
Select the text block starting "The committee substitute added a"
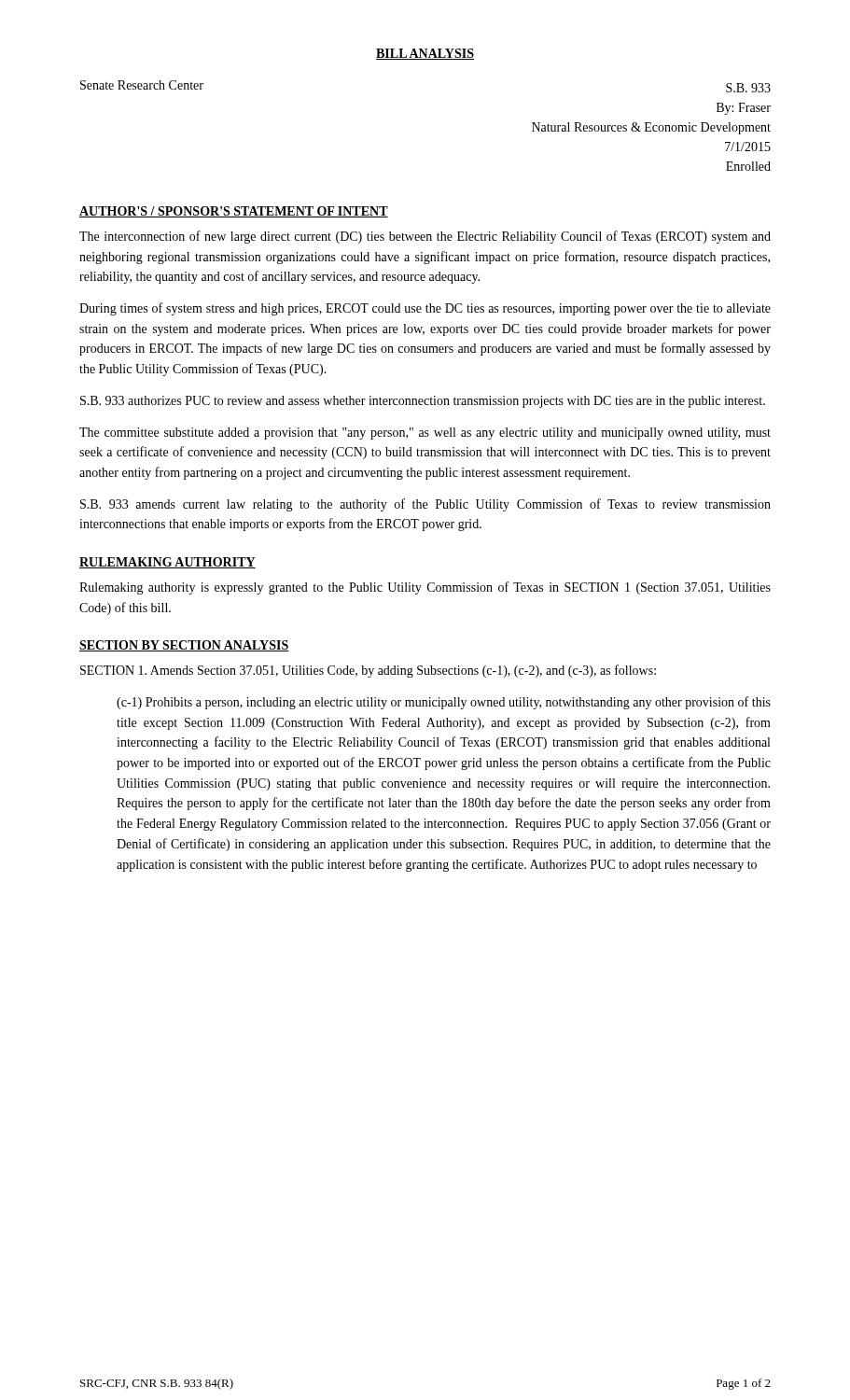click(x=425, y=452)
